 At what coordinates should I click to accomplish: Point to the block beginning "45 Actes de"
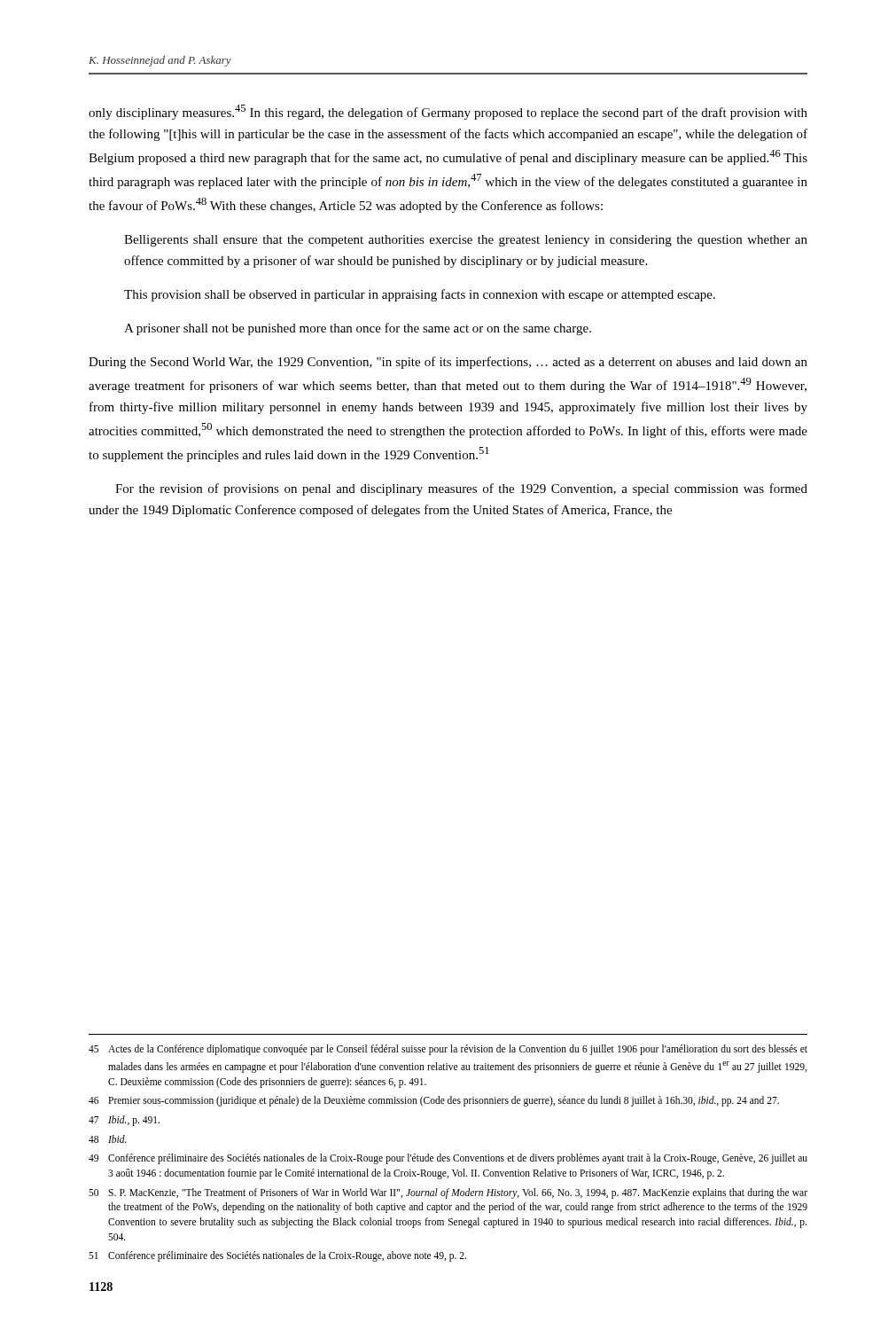[x=448, y=1066]
